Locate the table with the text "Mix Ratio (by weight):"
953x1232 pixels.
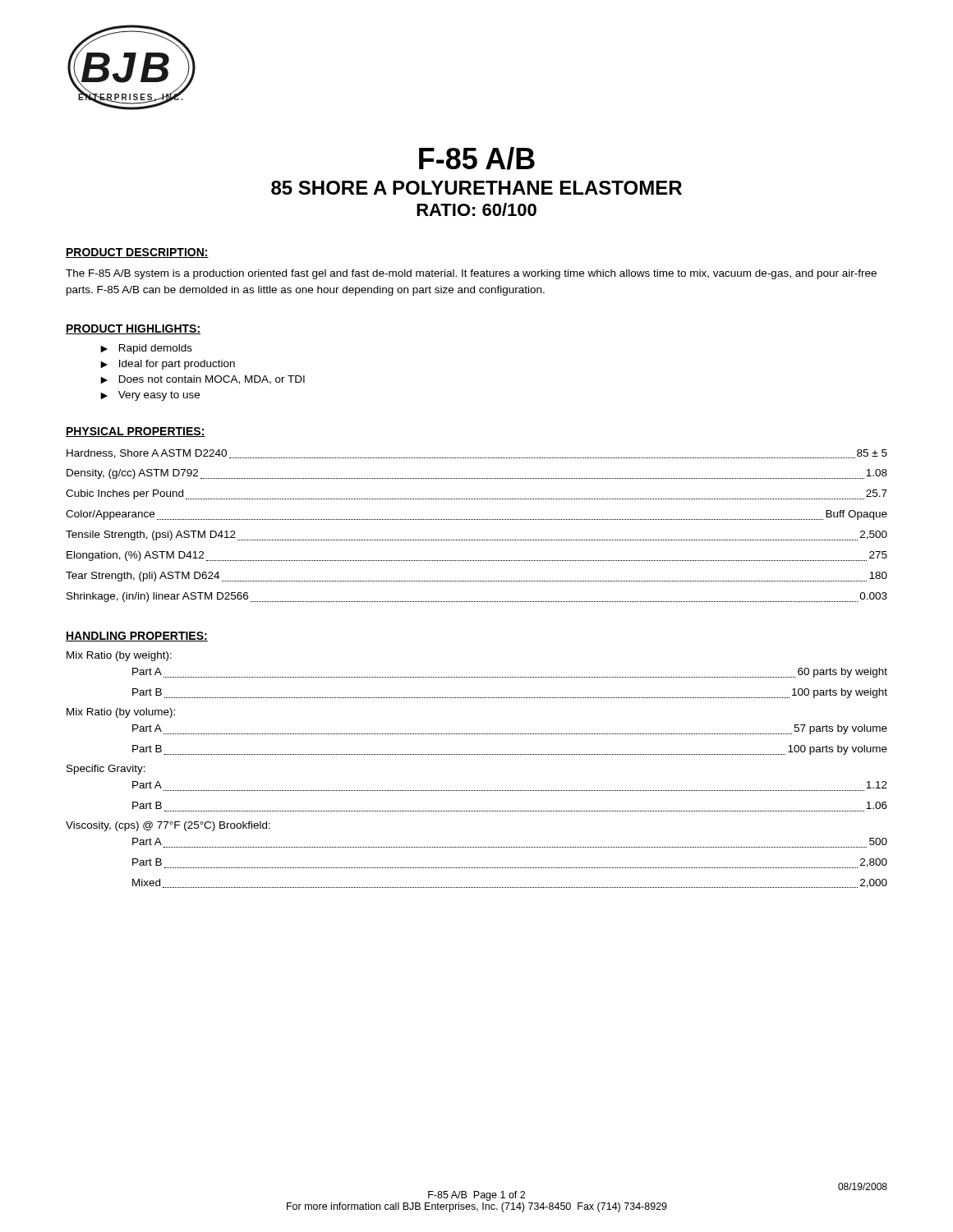point(476,771)
